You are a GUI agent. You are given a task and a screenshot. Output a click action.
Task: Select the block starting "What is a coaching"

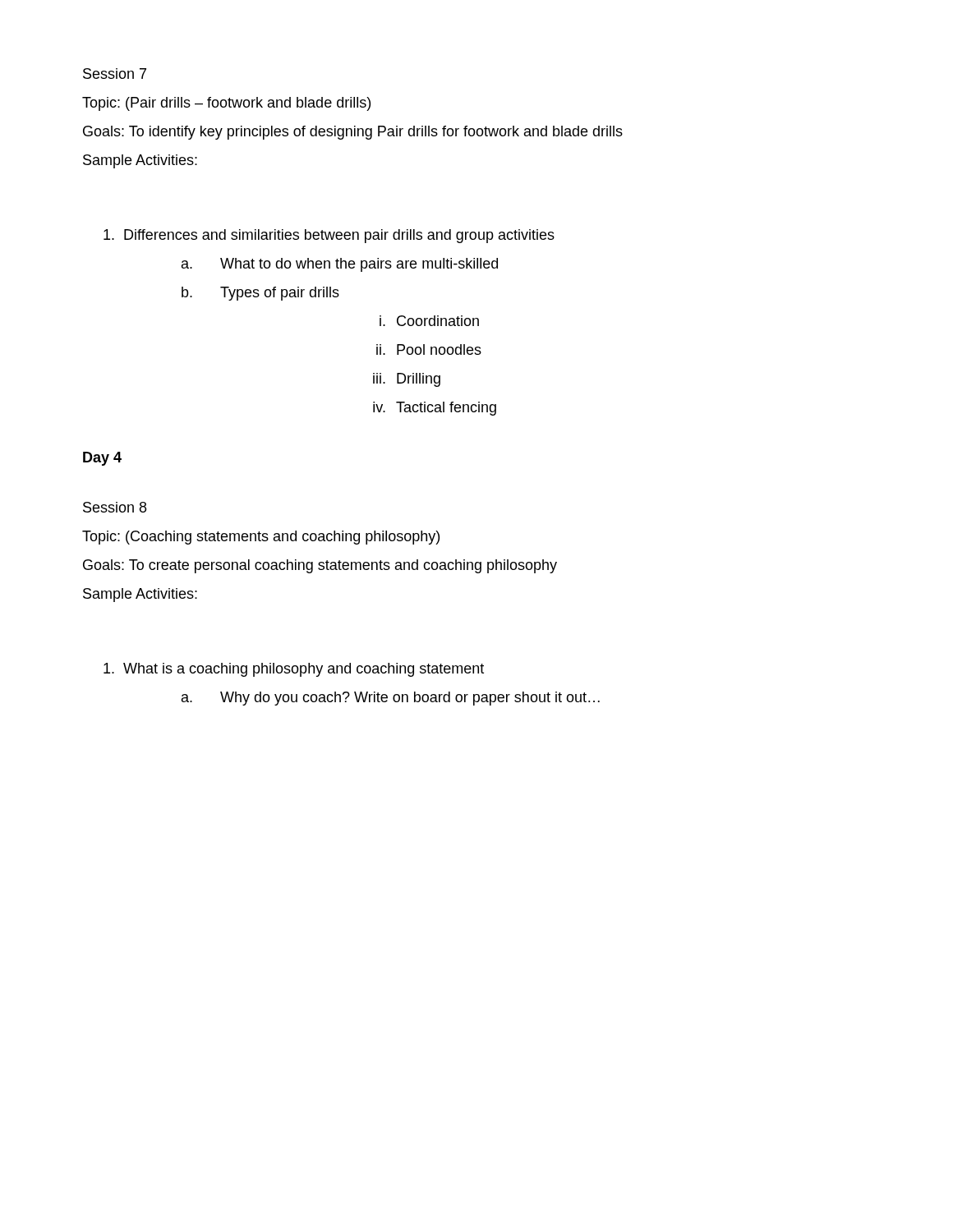[283, 669]
